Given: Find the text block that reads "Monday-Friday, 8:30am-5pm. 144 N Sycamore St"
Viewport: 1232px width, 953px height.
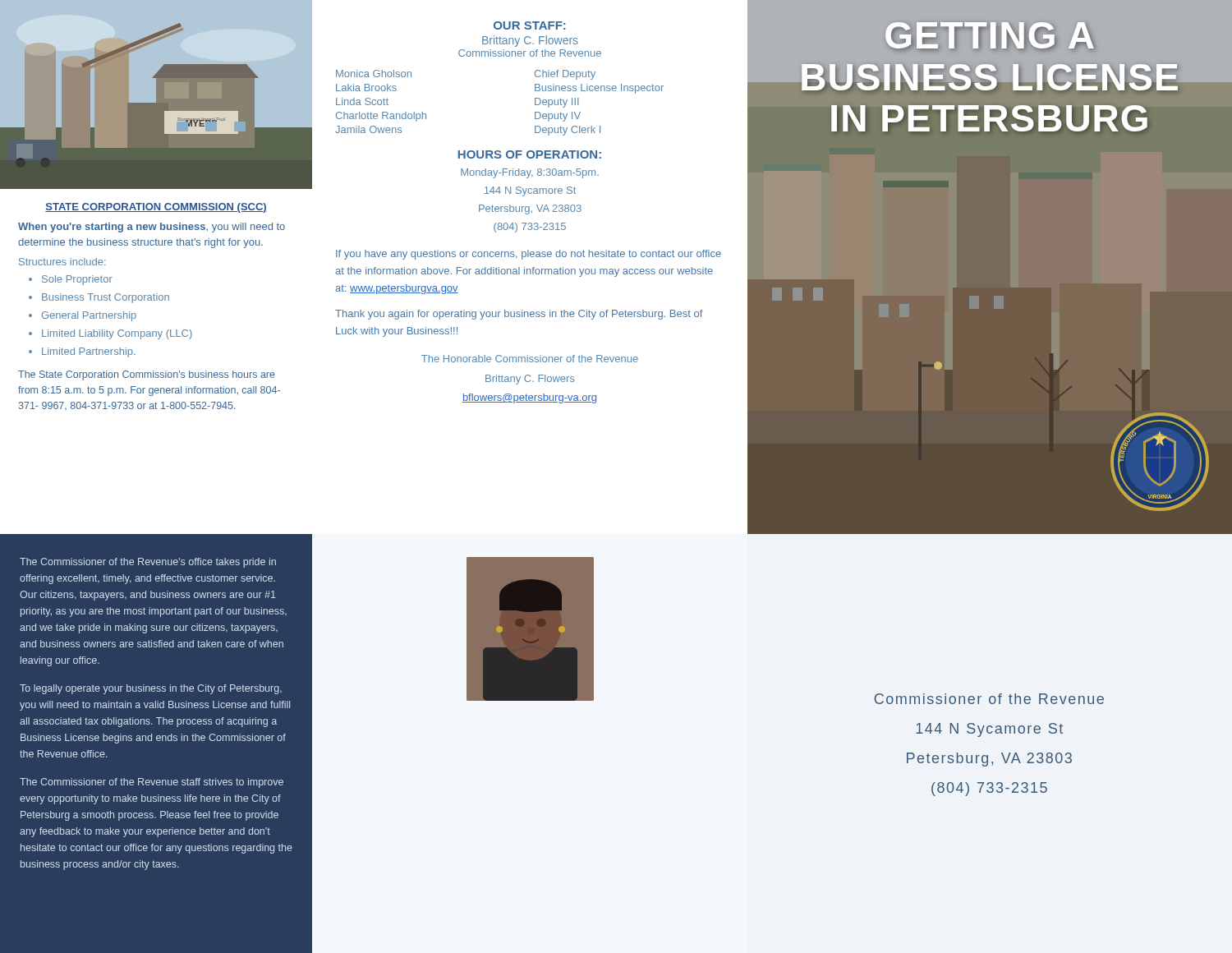Looking at the screenshot, I should [x=530, y=199].
